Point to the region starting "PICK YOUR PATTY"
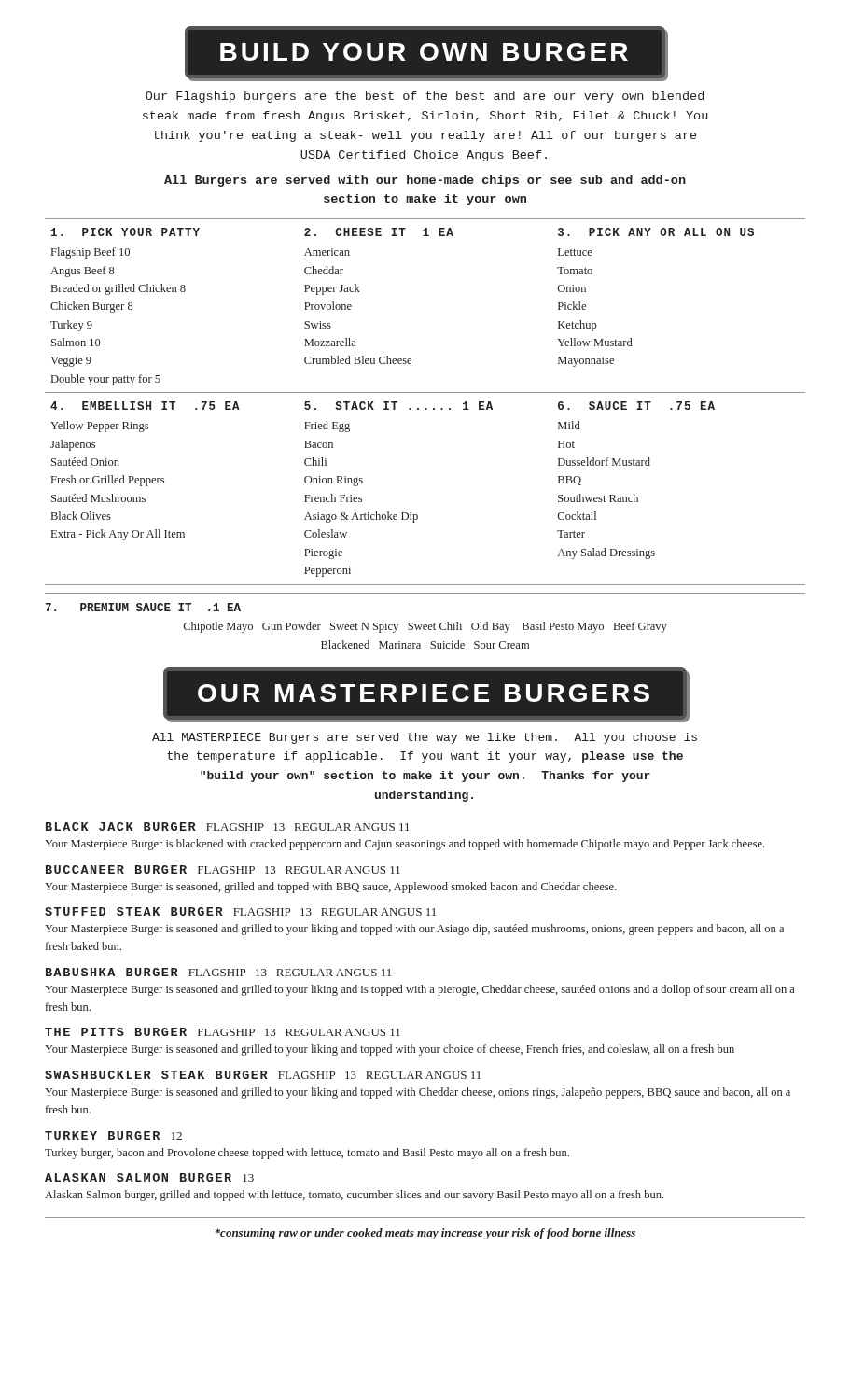This screenshot has height=1400, width=850. pos(125,232)
